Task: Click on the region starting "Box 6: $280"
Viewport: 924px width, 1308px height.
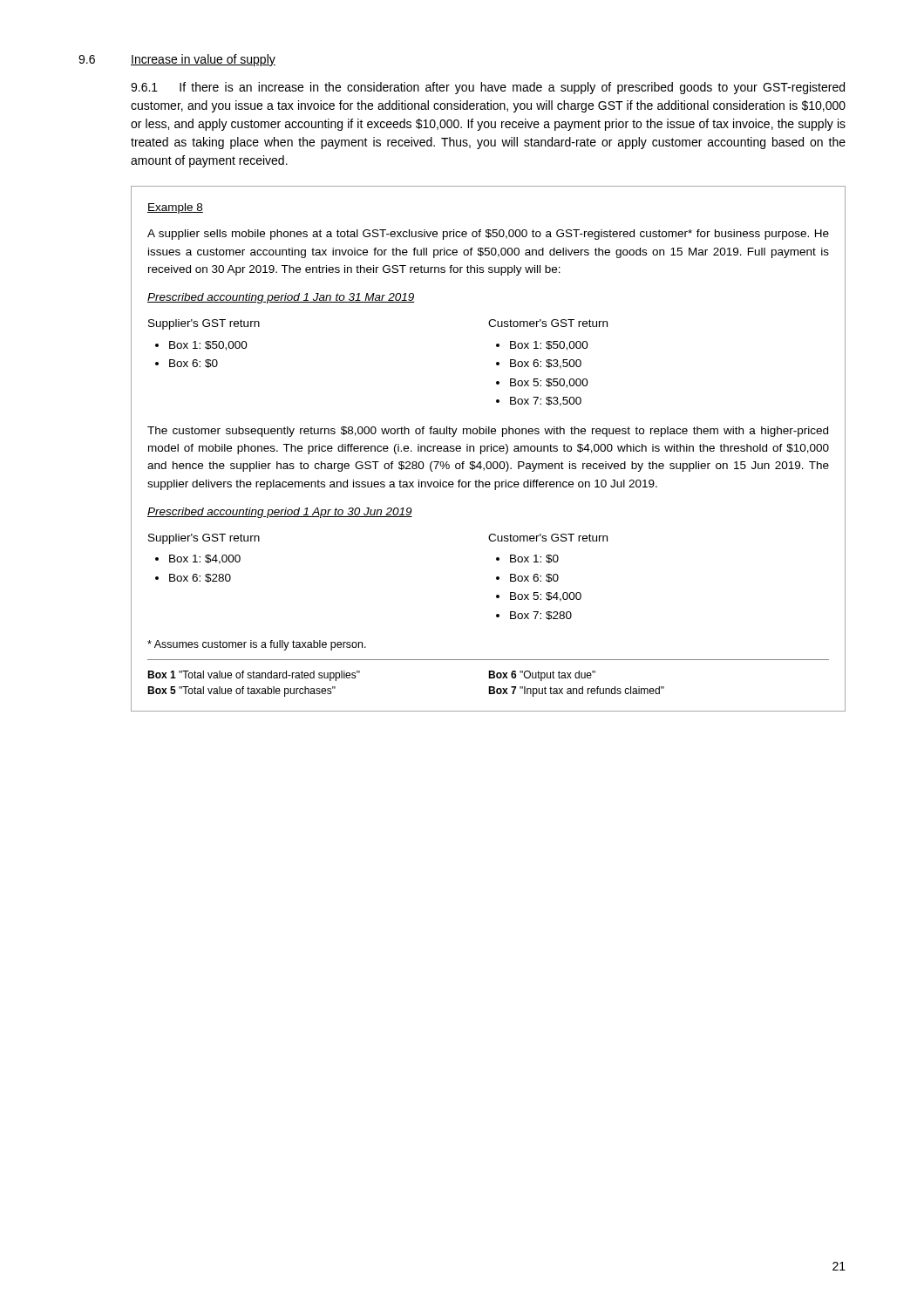Action: tap(200, 577)
